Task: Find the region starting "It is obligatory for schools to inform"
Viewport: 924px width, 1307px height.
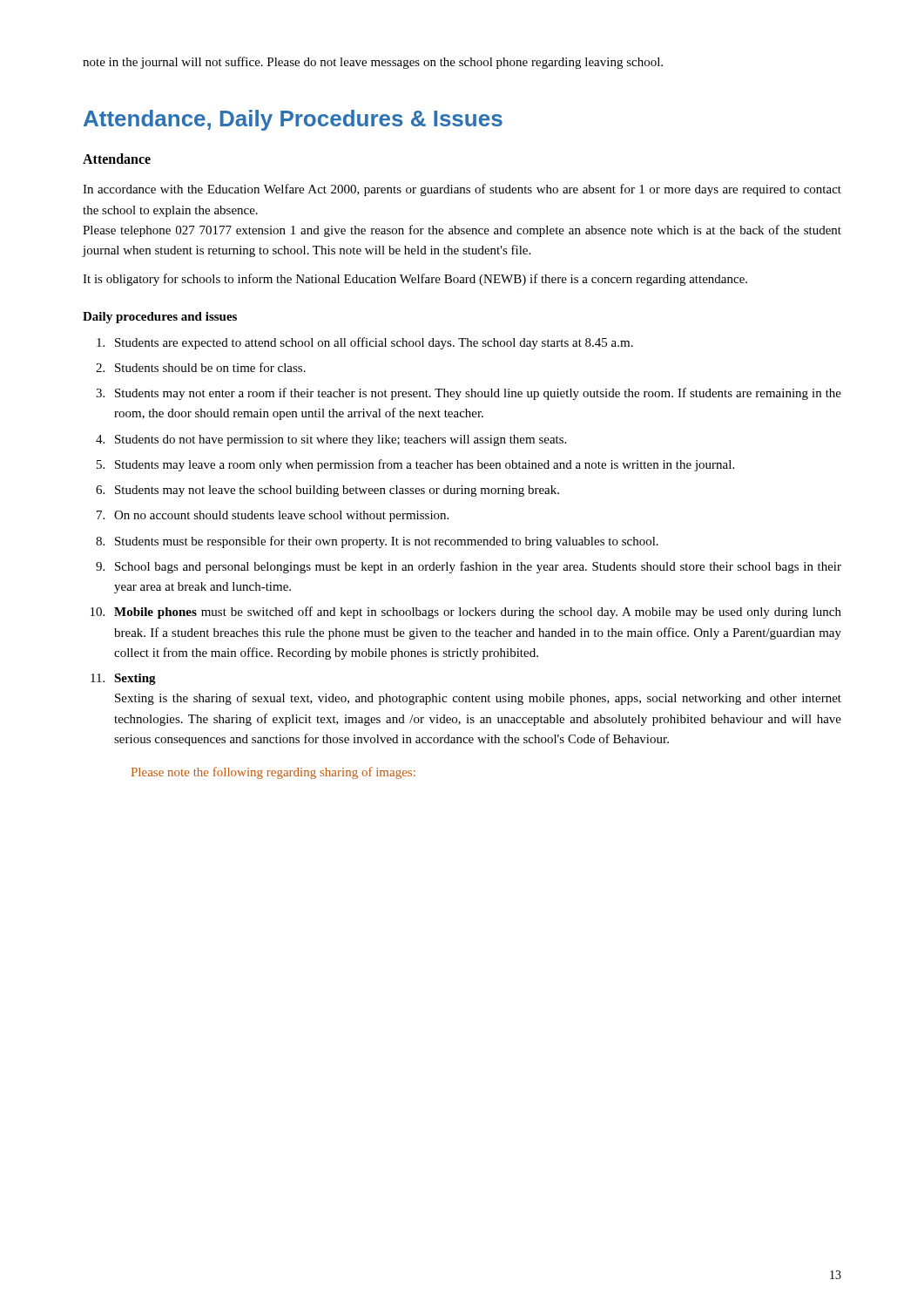Action: (415, 279)
